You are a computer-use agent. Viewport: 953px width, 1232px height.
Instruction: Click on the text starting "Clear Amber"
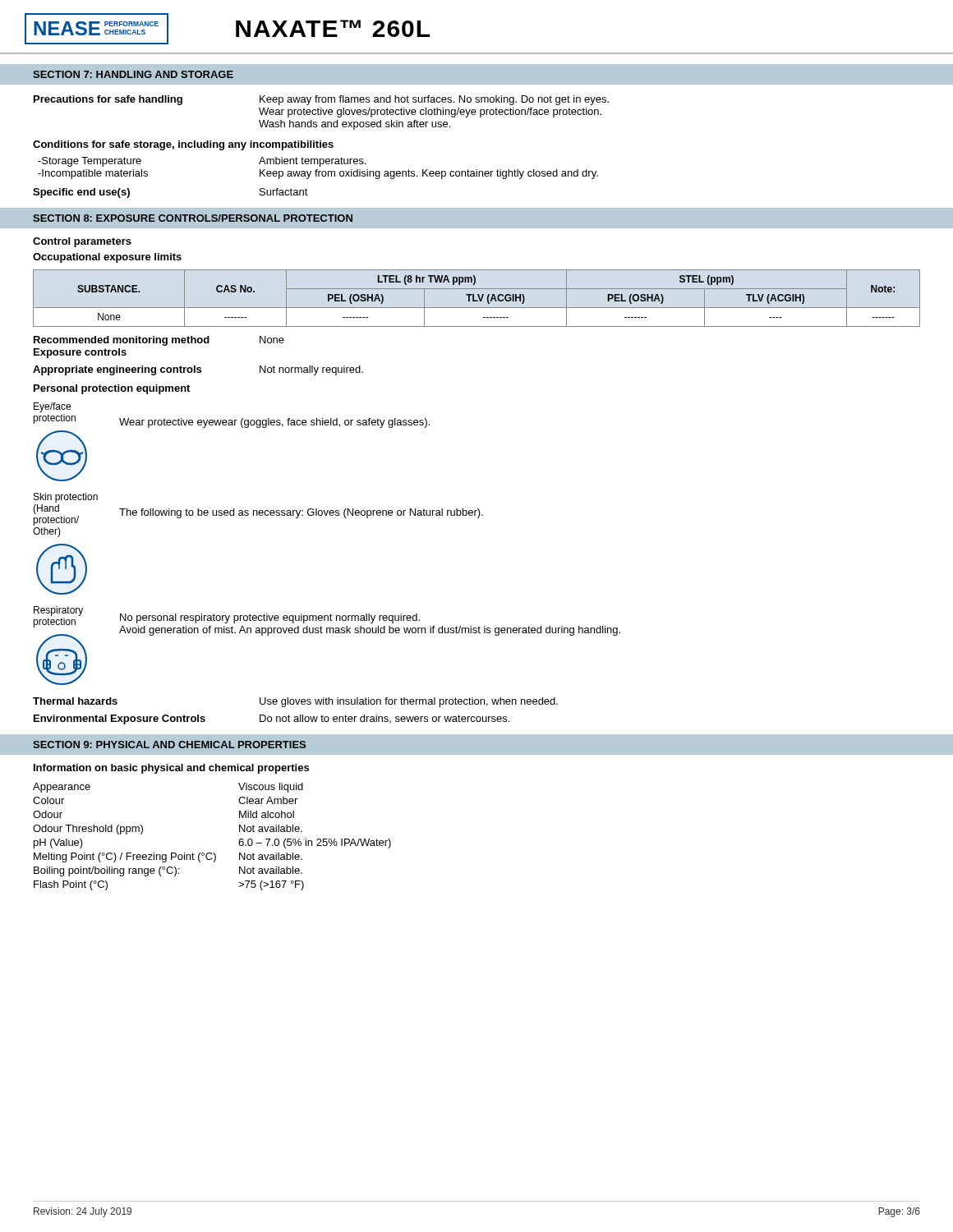tap(268, 800)
